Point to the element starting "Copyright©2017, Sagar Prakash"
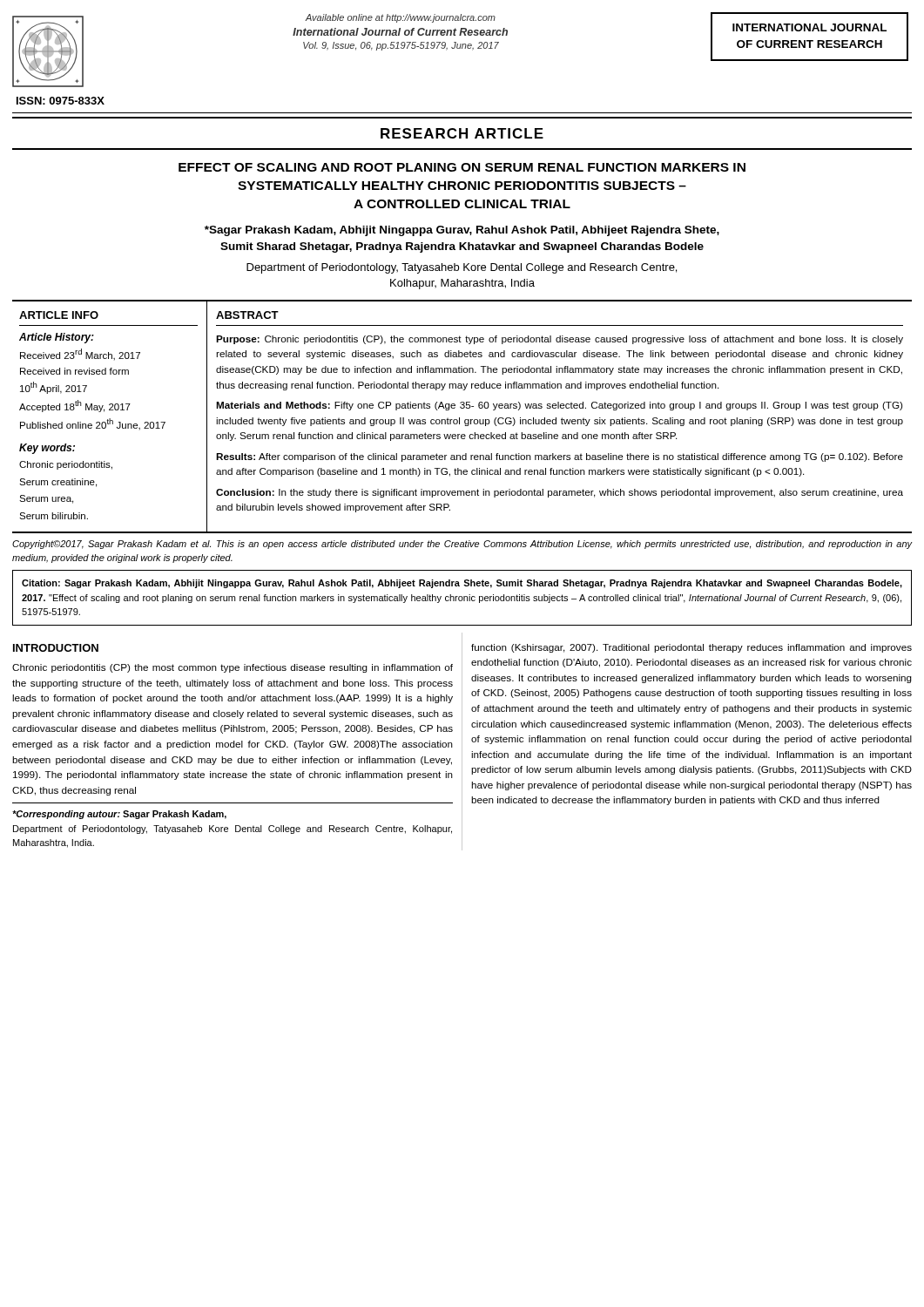 (x=462, y=551)
